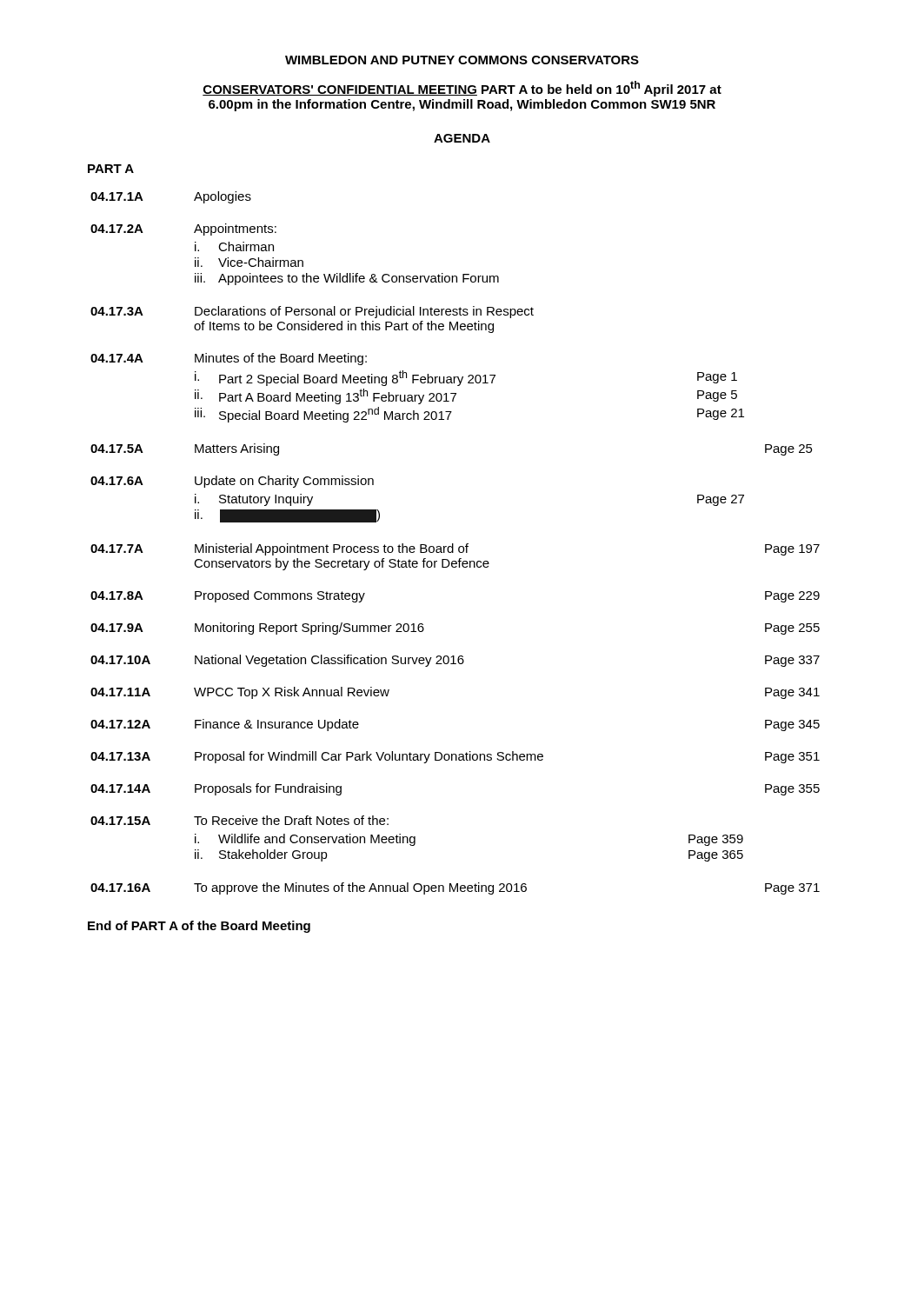The height and width of the screenshot is (1304, 924).
Task: Navigate to the text block starting "04.17.11A WPCC Top"
Action: (x=120, y=692)
